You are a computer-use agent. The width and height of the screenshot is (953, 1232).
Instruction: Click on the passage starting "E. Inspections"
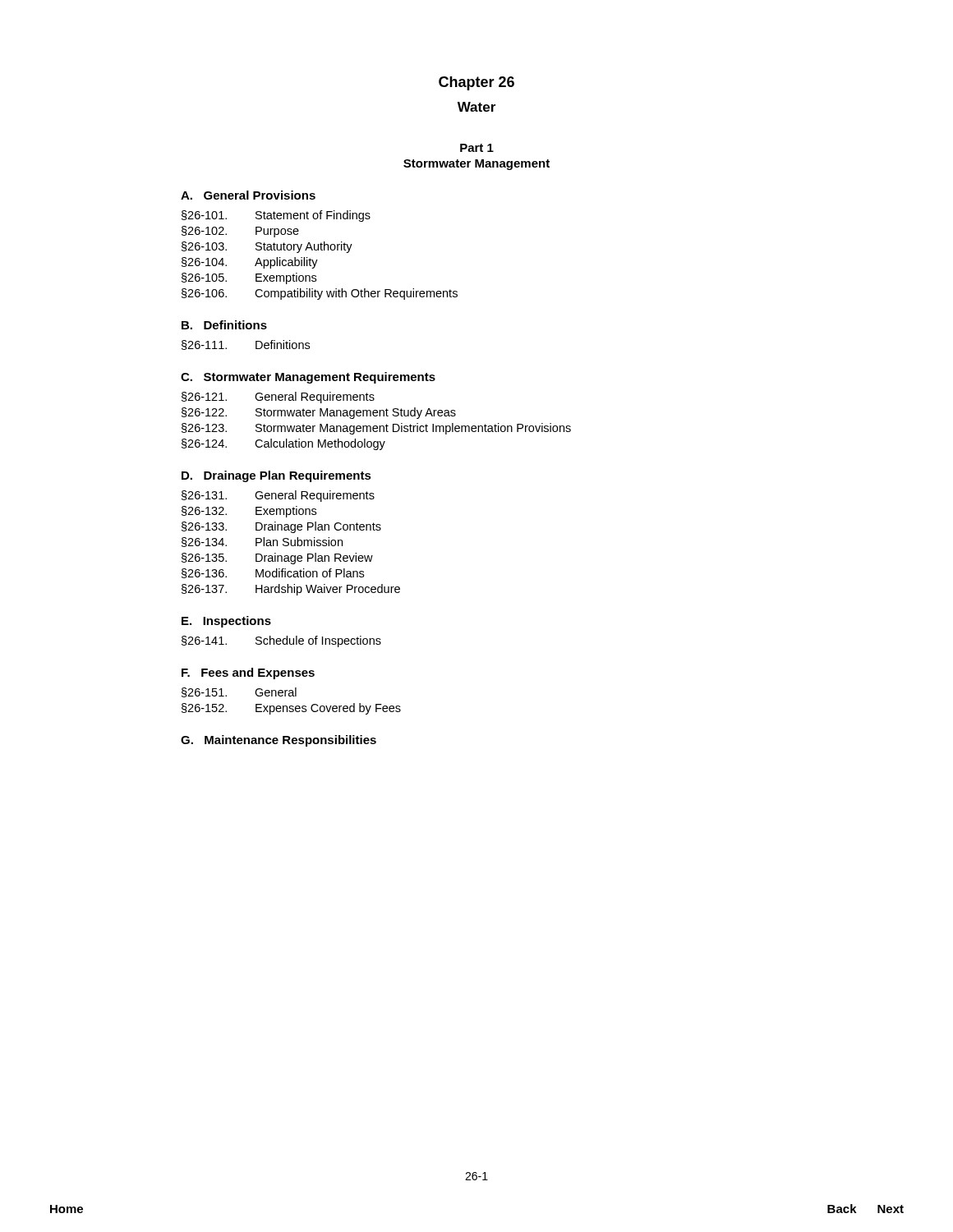click(226, 620)
